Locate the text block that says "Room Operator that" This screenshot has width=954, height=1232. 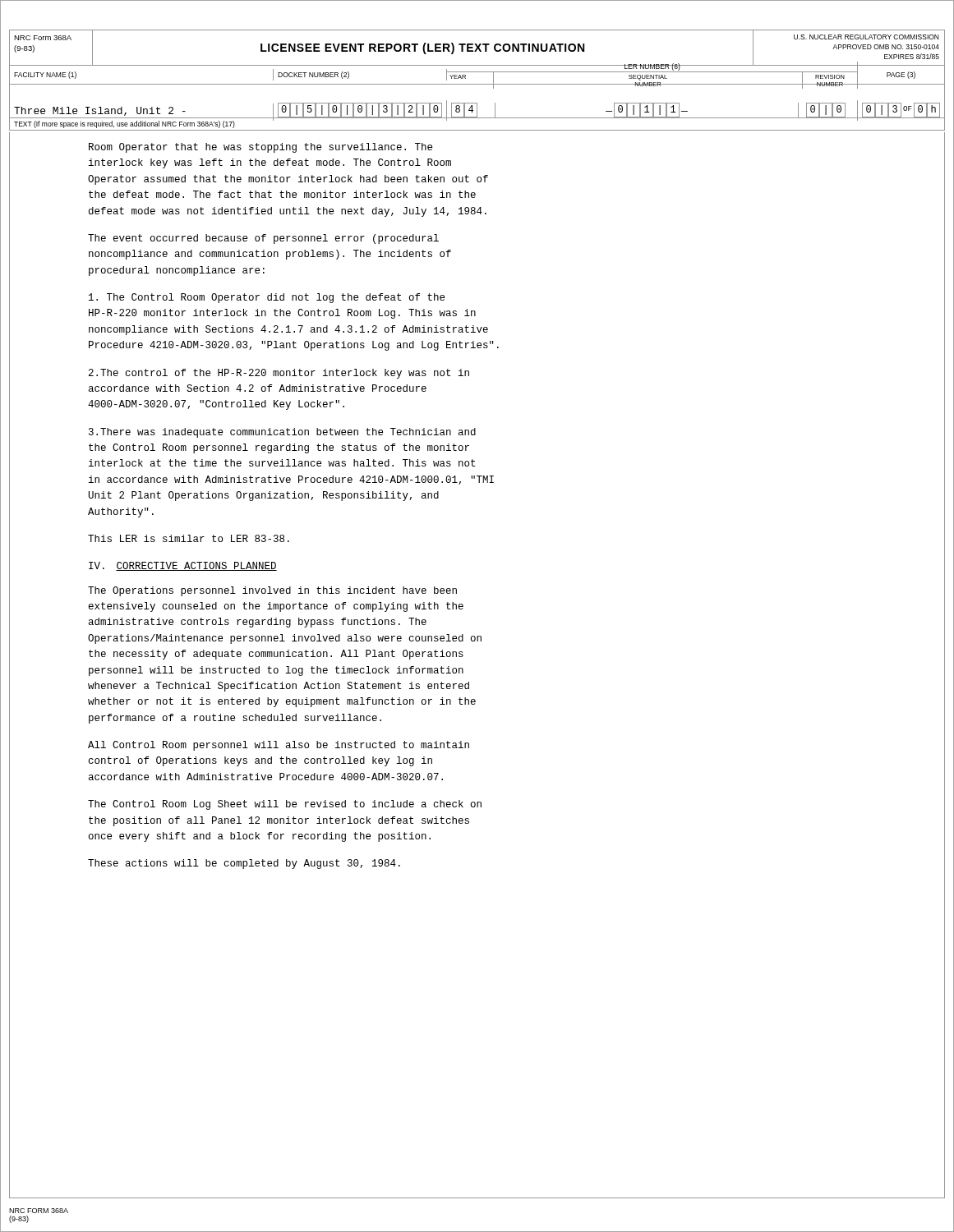[x=288, y=180]
